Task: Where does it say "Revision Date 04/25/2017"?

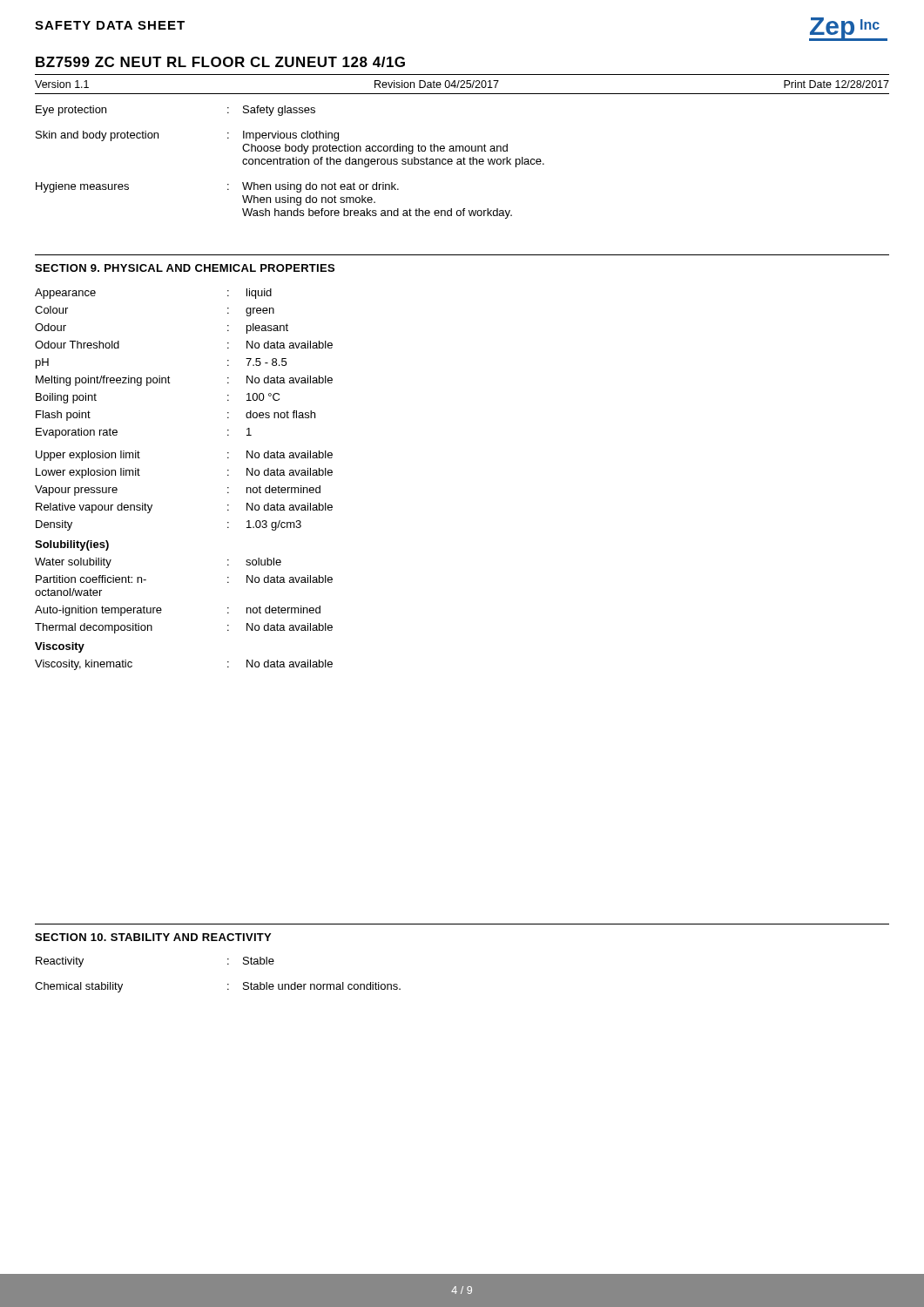Action: click(x=436, y=84)
